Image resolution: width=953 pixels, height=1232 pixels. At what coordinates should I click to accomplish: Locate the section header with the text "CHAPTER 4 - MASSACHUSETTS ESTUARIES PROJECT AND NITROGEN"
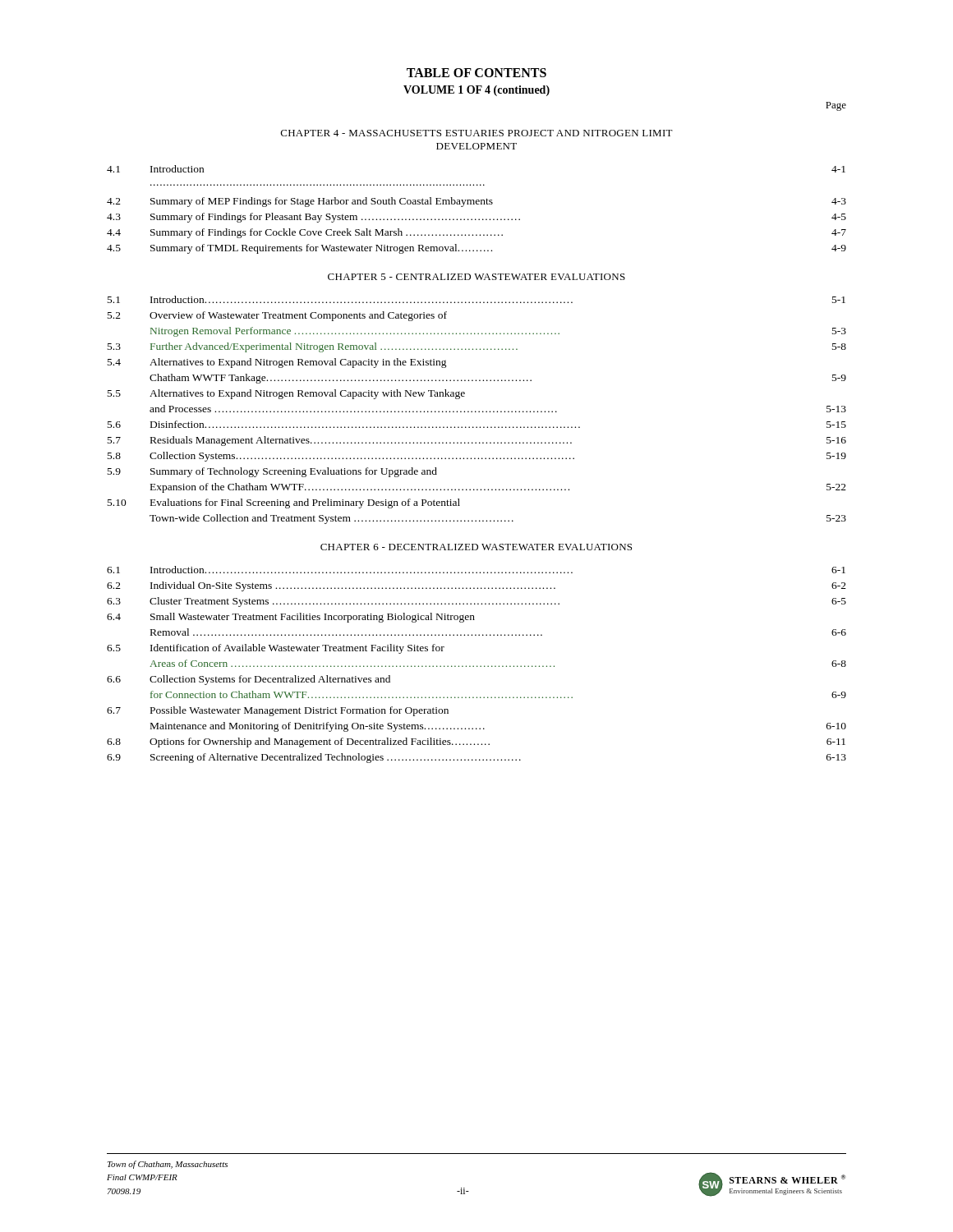click(476, 139)
